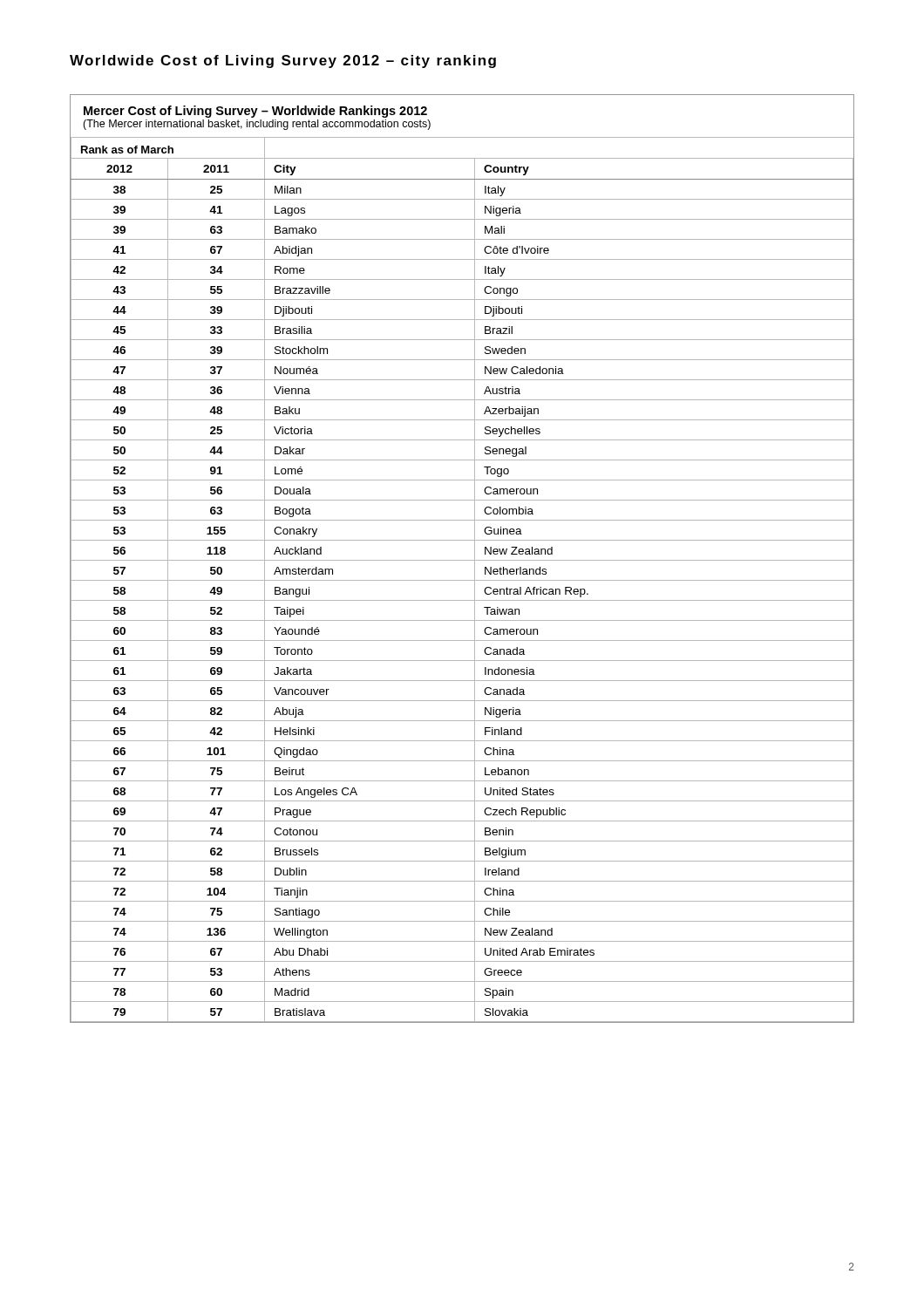Click on the table containing "Abu Dhabi"
The height and width of the screenshot is (1308, 924).
pyautogui.click(x=462, y=559)
